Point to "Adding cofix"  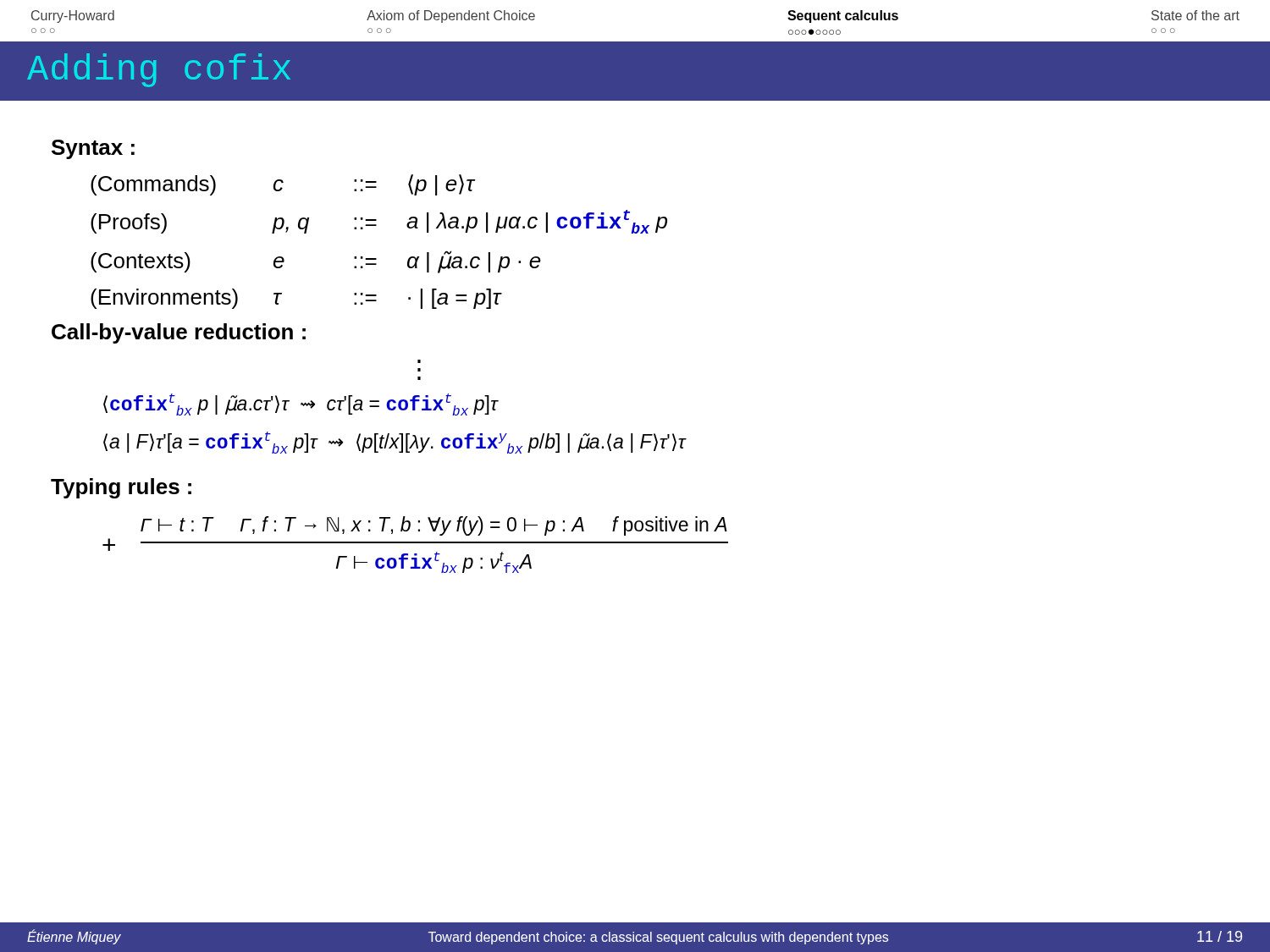coord(160,70)
